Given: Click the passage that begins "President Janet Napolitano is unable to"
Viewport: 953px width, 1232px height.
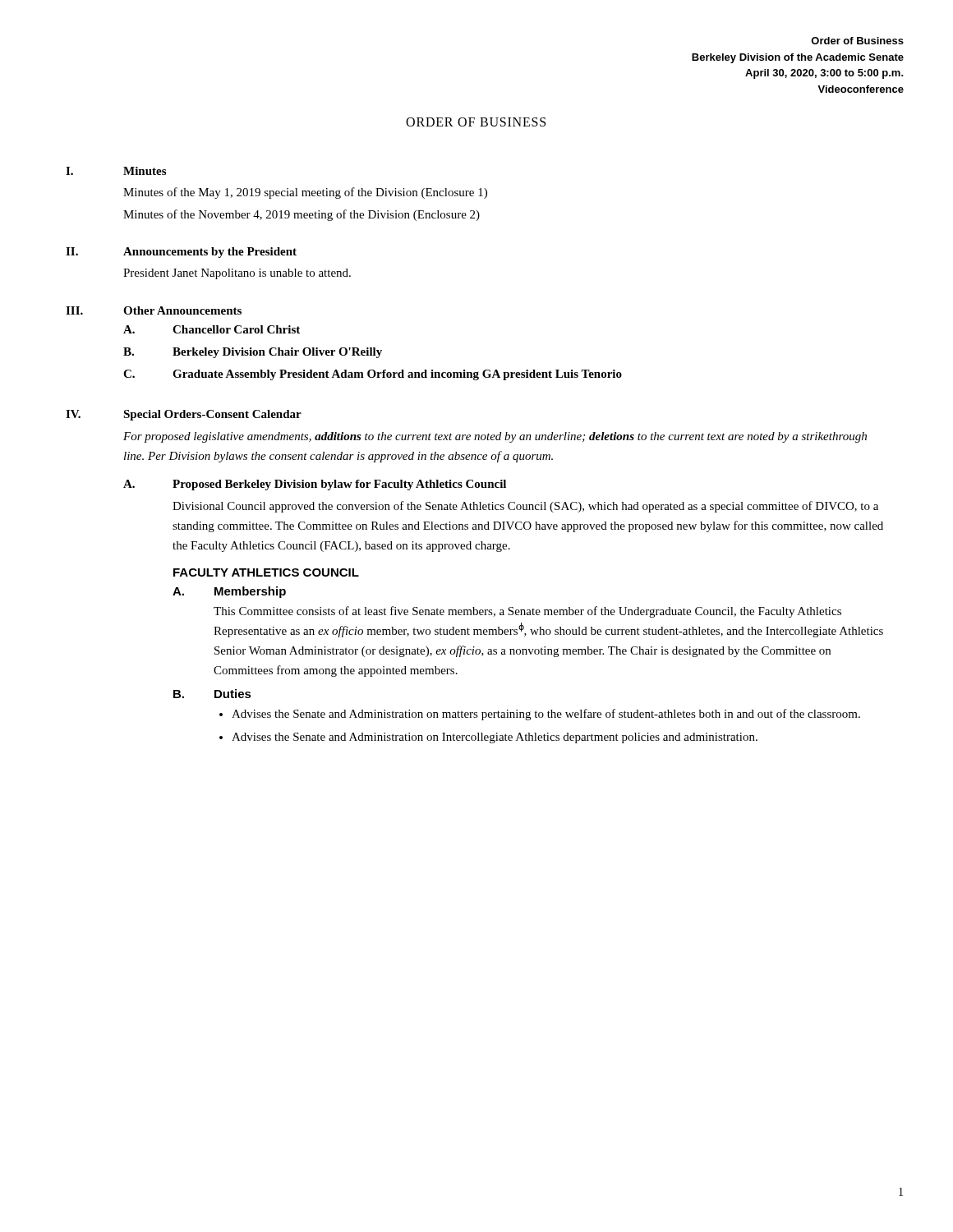Looking at the screenshot, I should (x=237, y=273).
